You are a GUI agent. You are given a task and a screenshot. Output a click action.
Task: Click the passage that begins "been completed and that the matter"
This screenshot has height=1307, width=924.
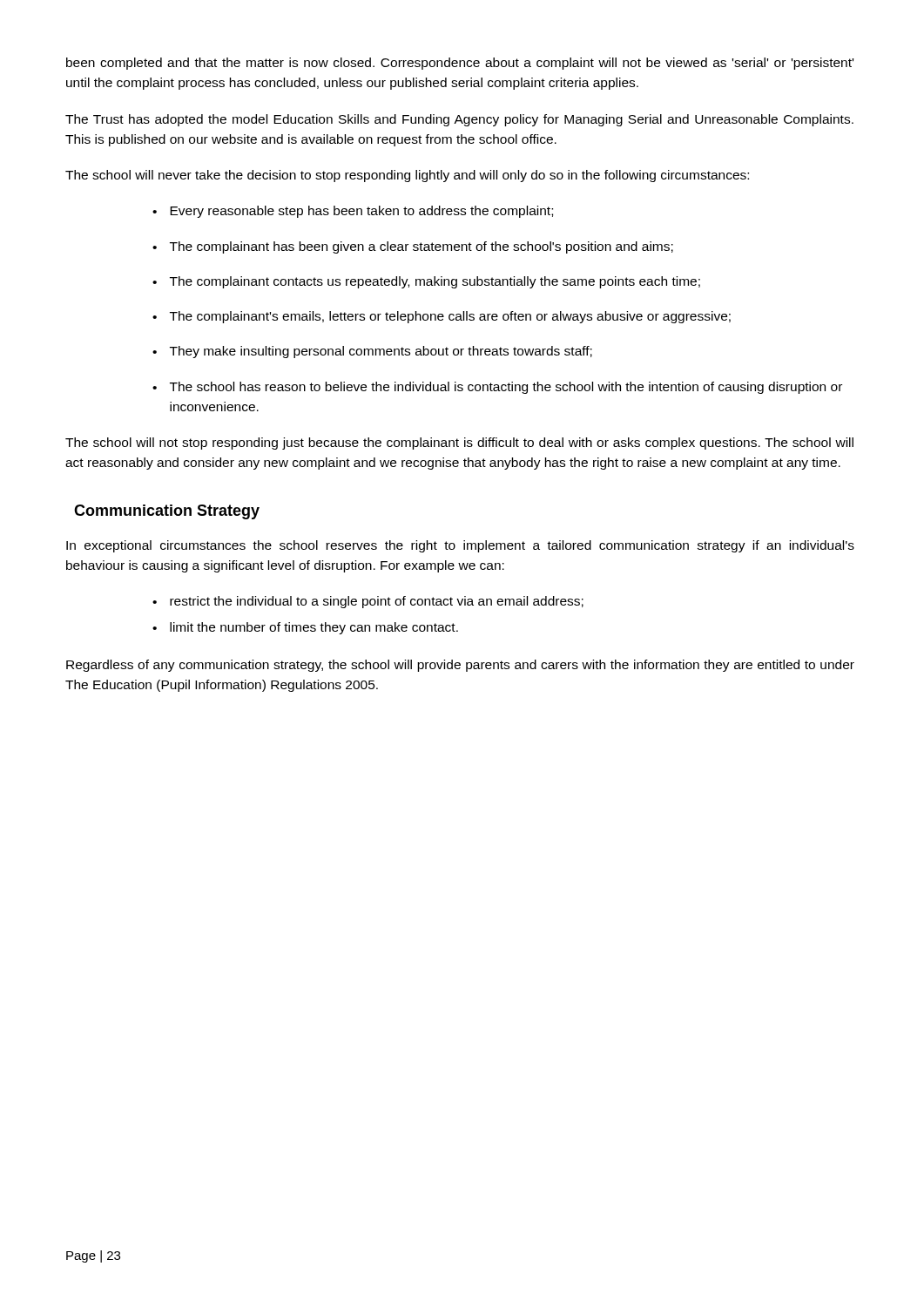click(x=460, y=72)
